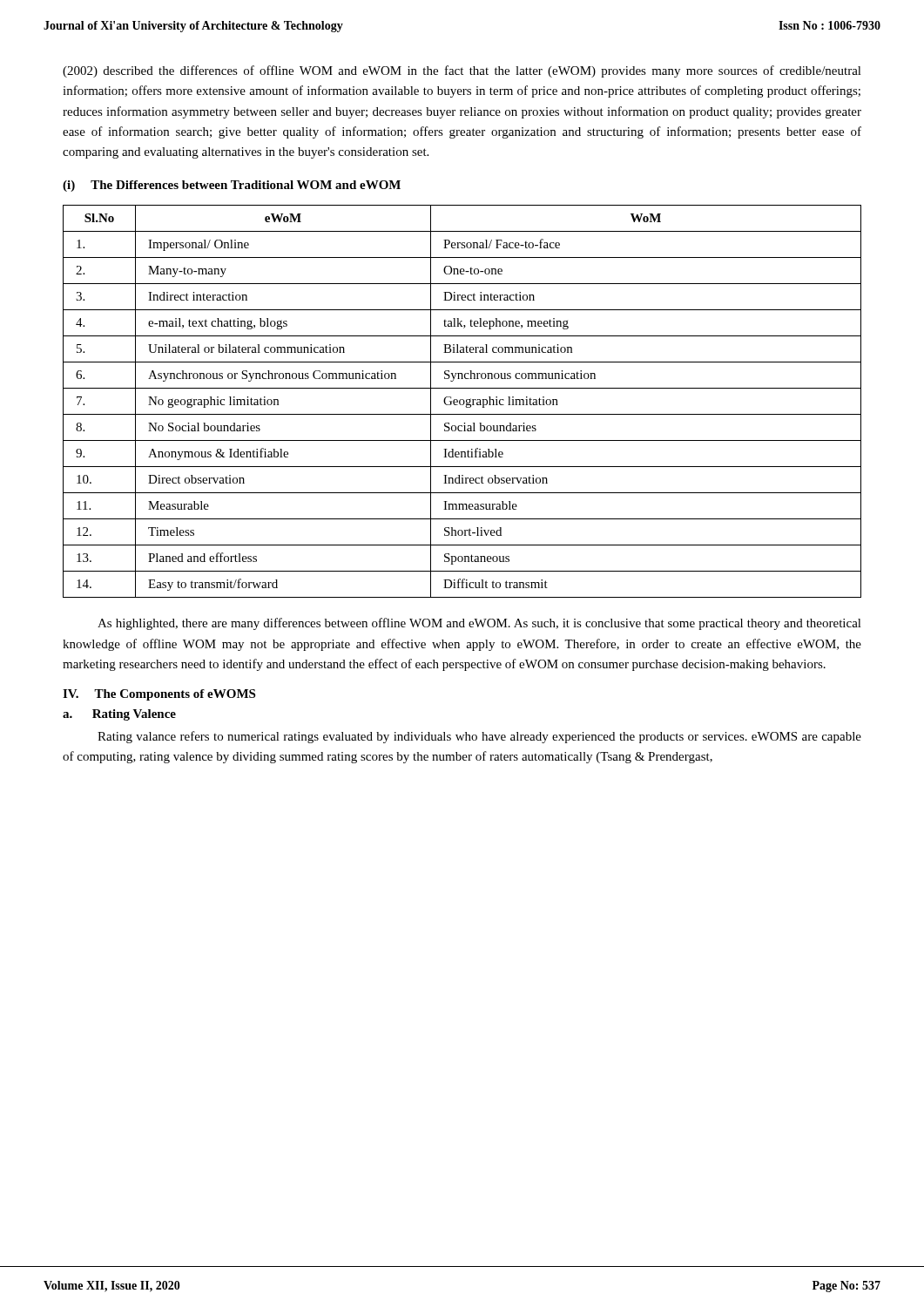Viewport: 924px width, 1307px height.
Task: Navigate to the block starting "(2002) described the differences of offline WOM and"
Action: (462, 111)
